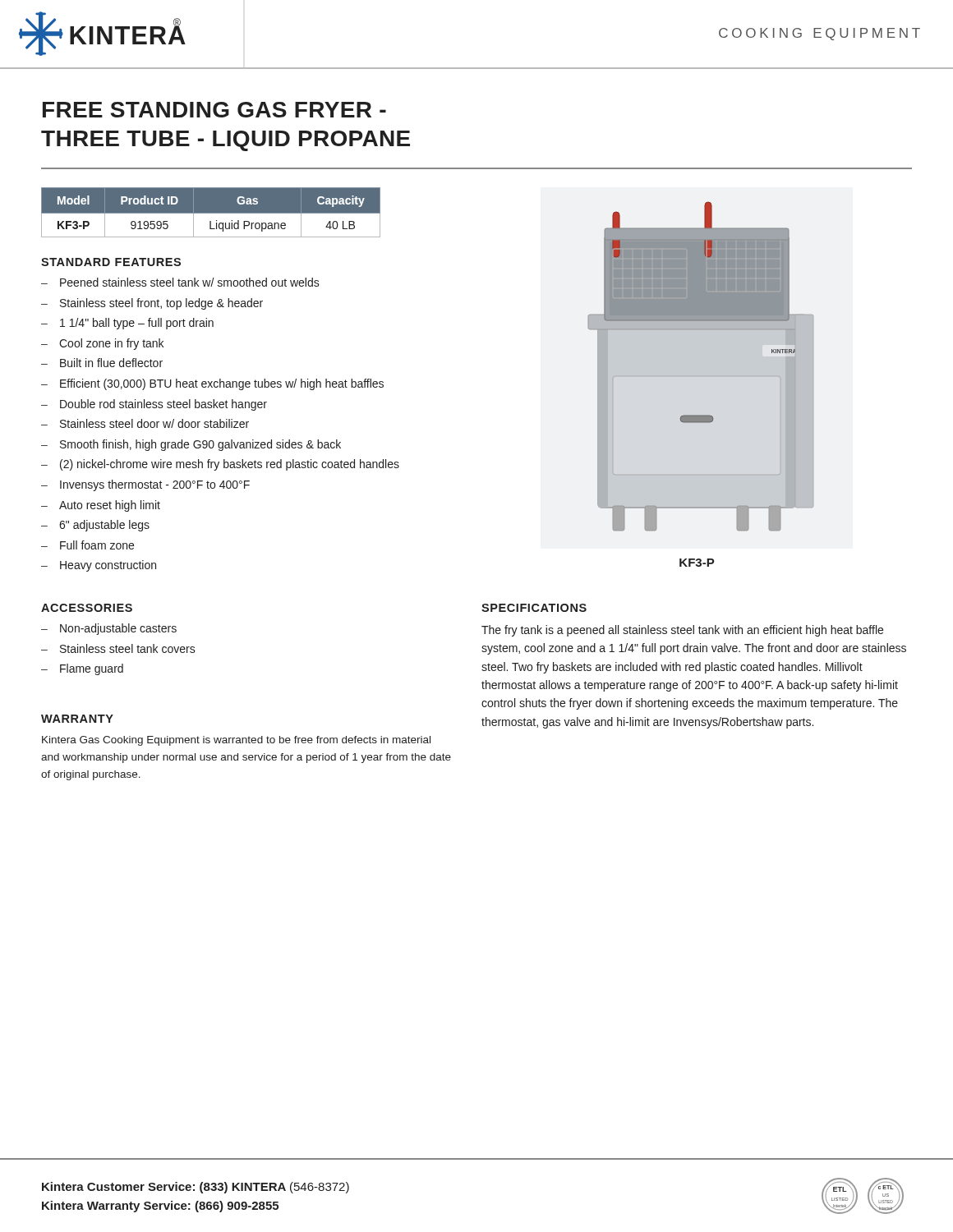Screen dimensions: 1232x953
Task: Select the text starting "FREE STANDING GAS FRYER -THREE TUBE -"
Action: 214,110
